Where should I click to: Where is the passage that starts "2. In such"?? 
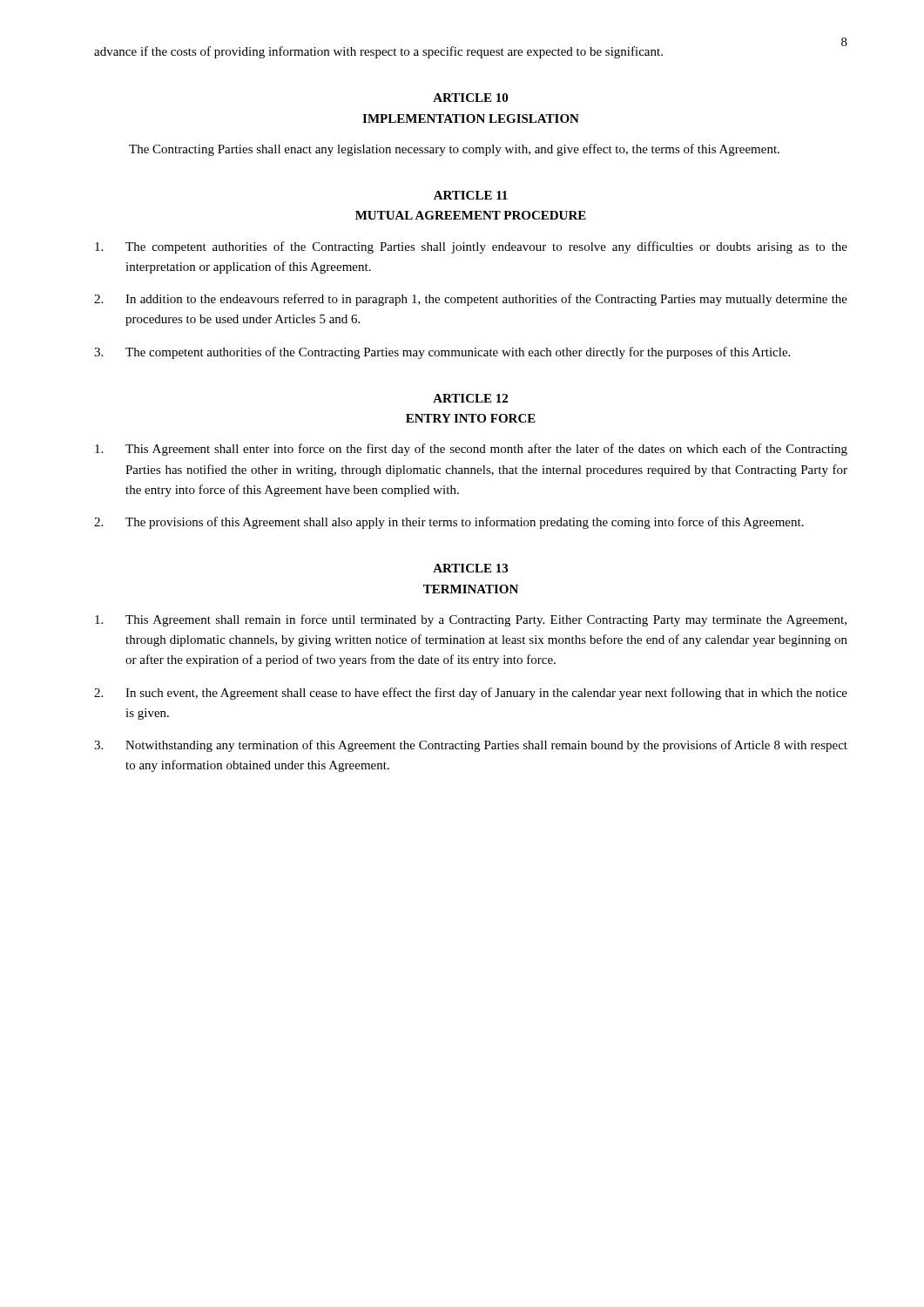pyautogui.click(x=471, y=703)
